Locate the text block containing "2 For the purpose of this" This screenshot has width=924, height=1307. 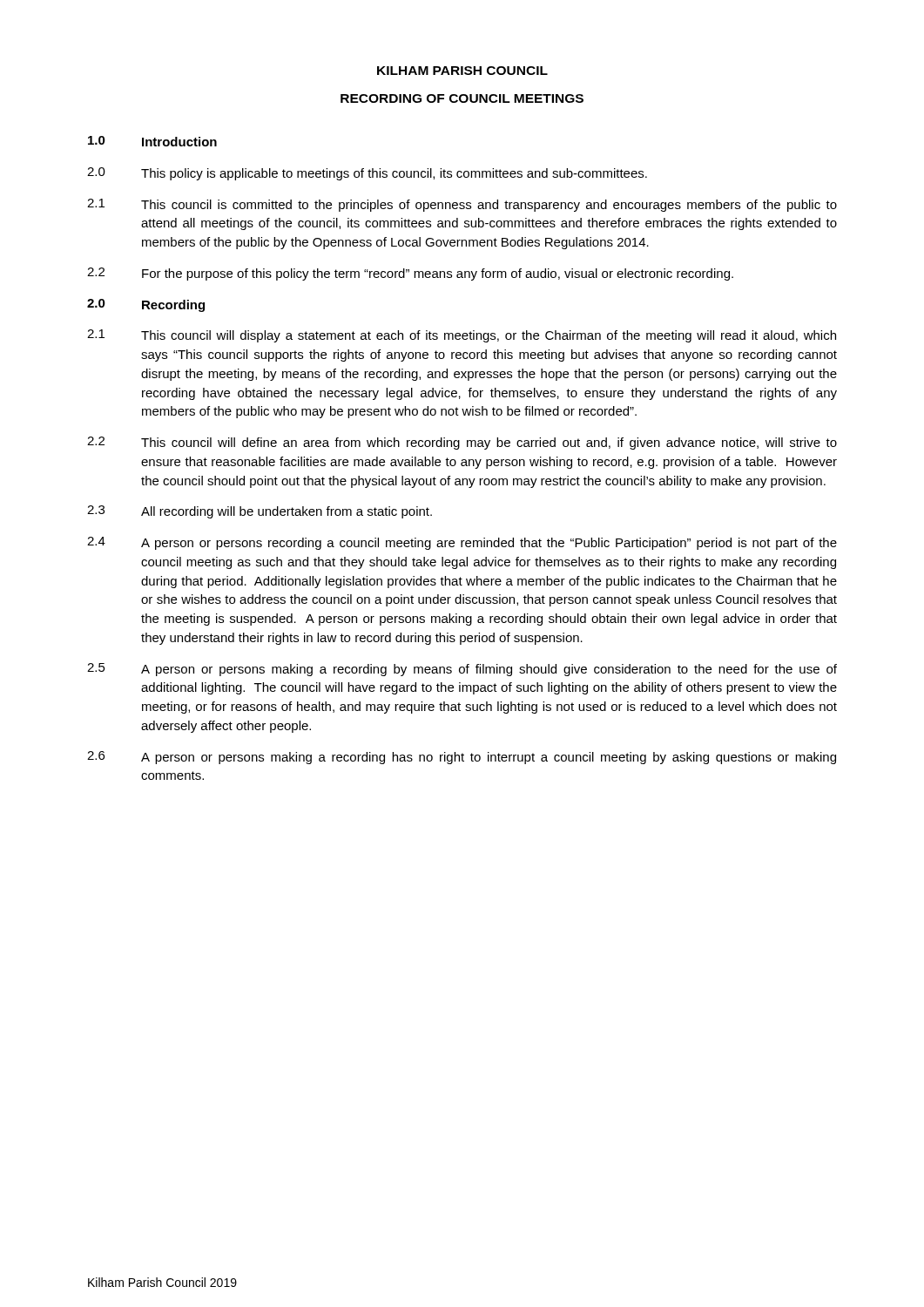pyautogui.click(x=462, y=273)
